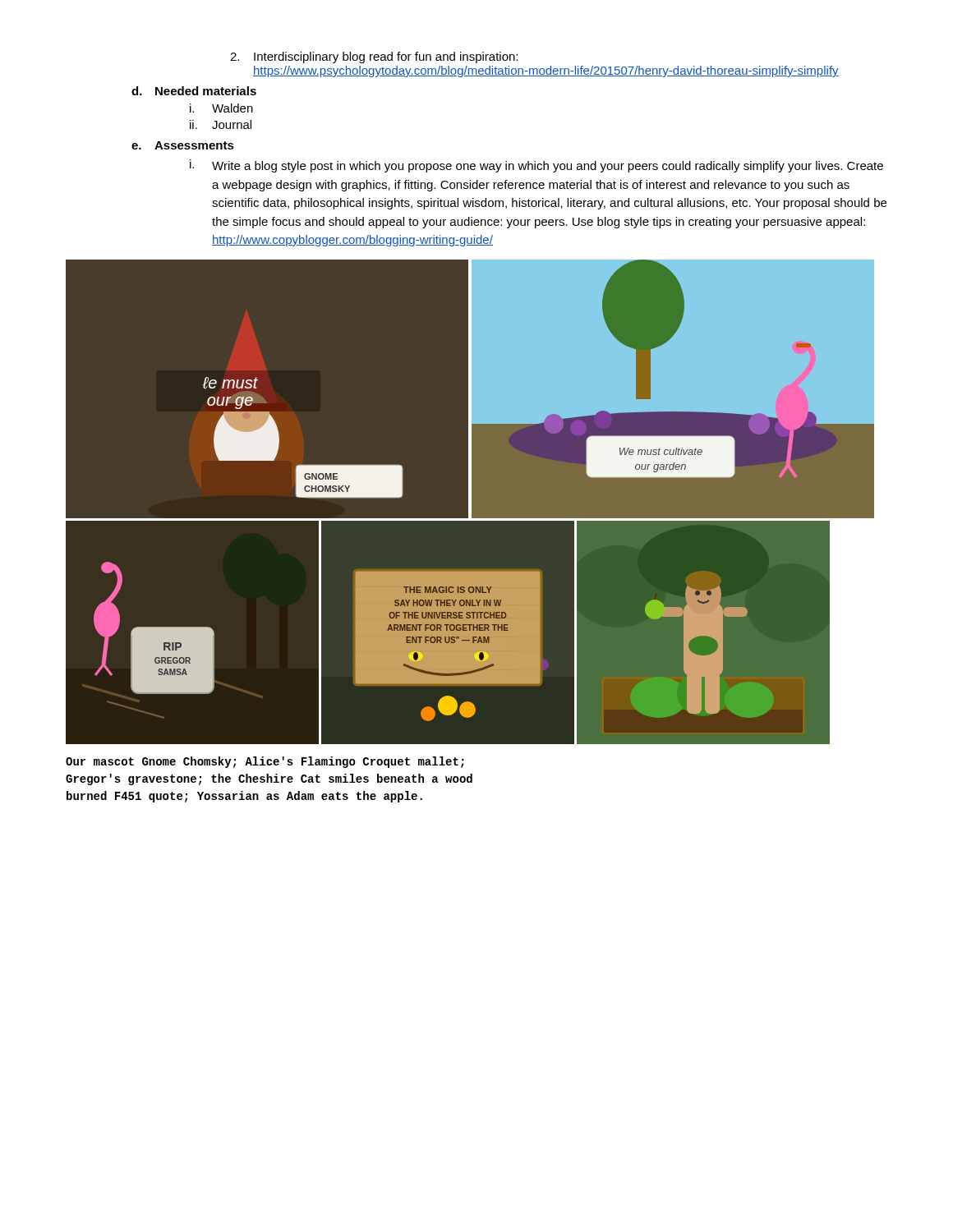The height and width of the screenshot is (1232, 953).
Task: Point to the text block starting "i. Write a blog style post in which"
Action: (538, 203)
